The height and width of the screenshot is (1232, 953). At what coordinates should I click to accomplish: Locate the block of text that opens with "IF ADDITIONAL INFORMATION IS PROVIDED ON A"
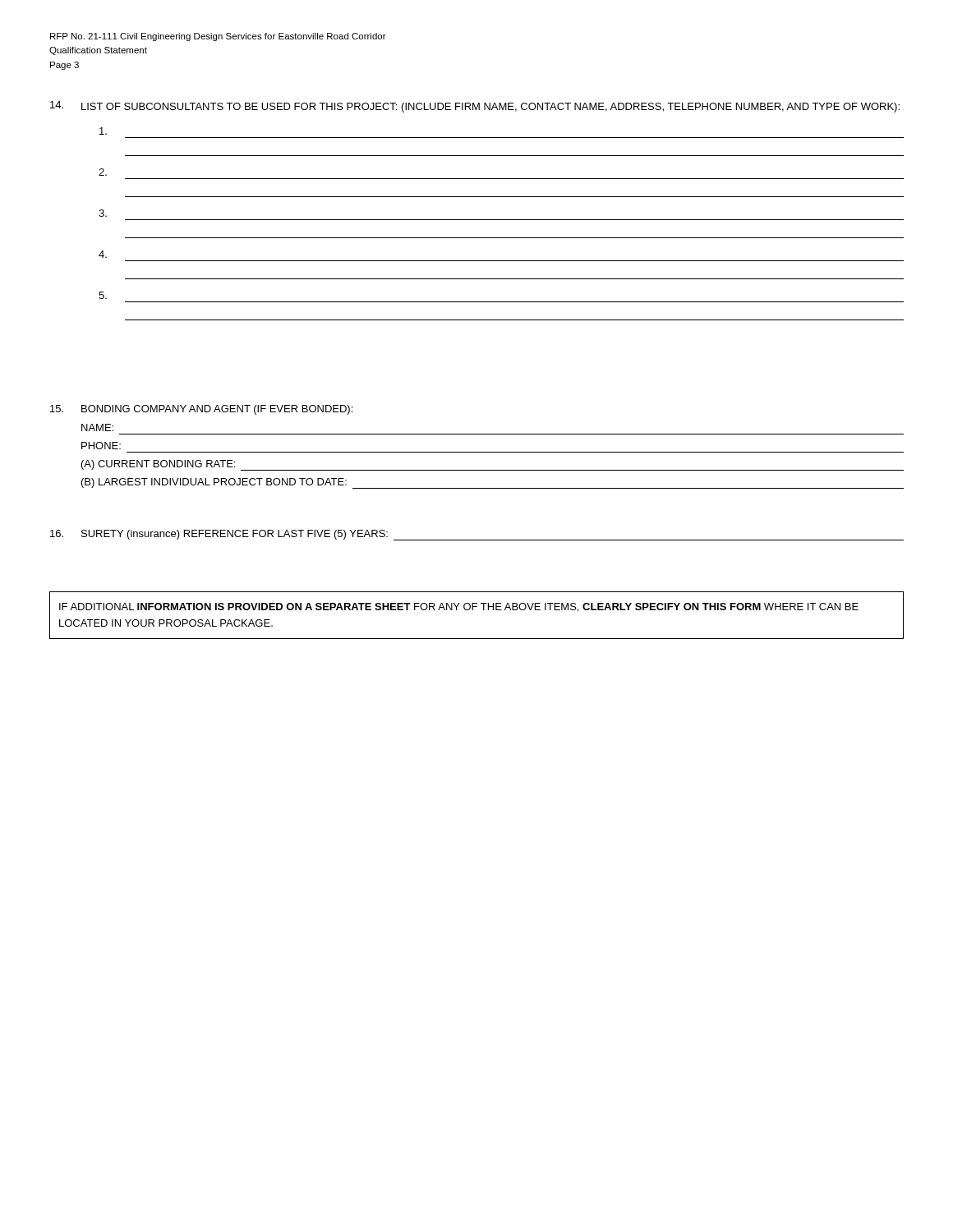[458, 615]
